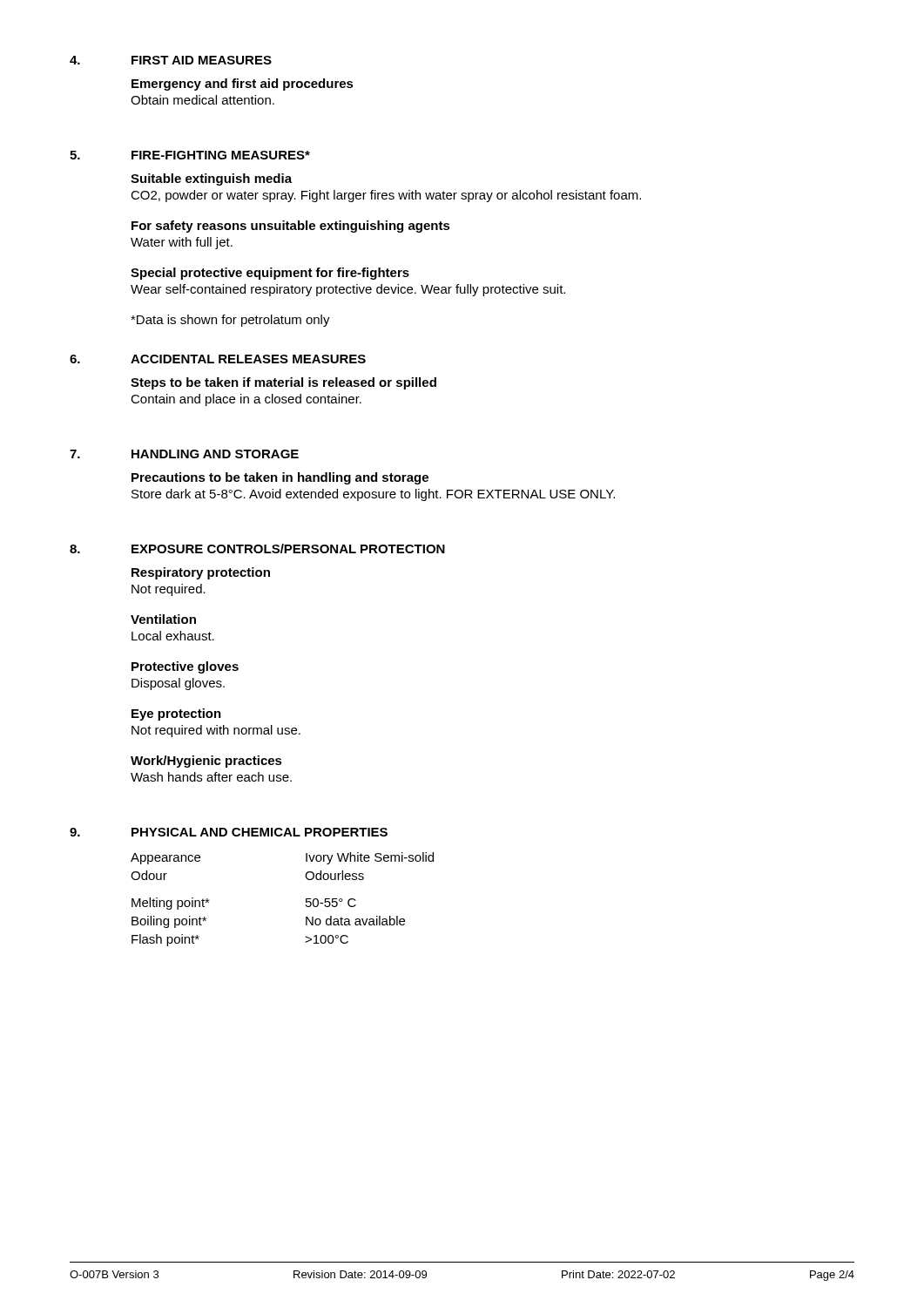Click on the passage starting "Suitable extinguish media CO2, powder or water"
Screen dimensions: 1307x924
492,187
